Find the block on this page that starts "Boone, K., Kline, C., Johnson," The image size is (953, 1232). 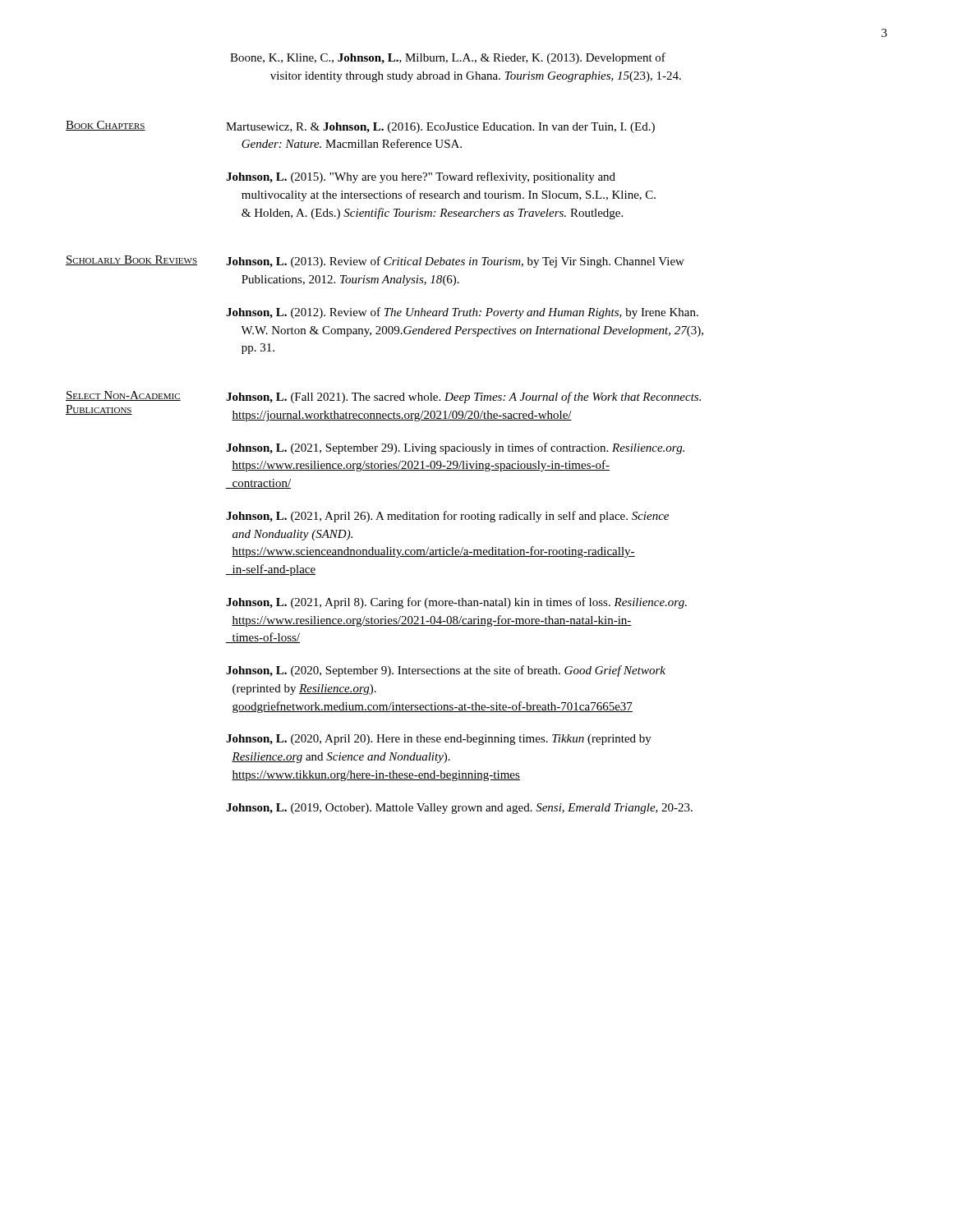pos(456,66)
